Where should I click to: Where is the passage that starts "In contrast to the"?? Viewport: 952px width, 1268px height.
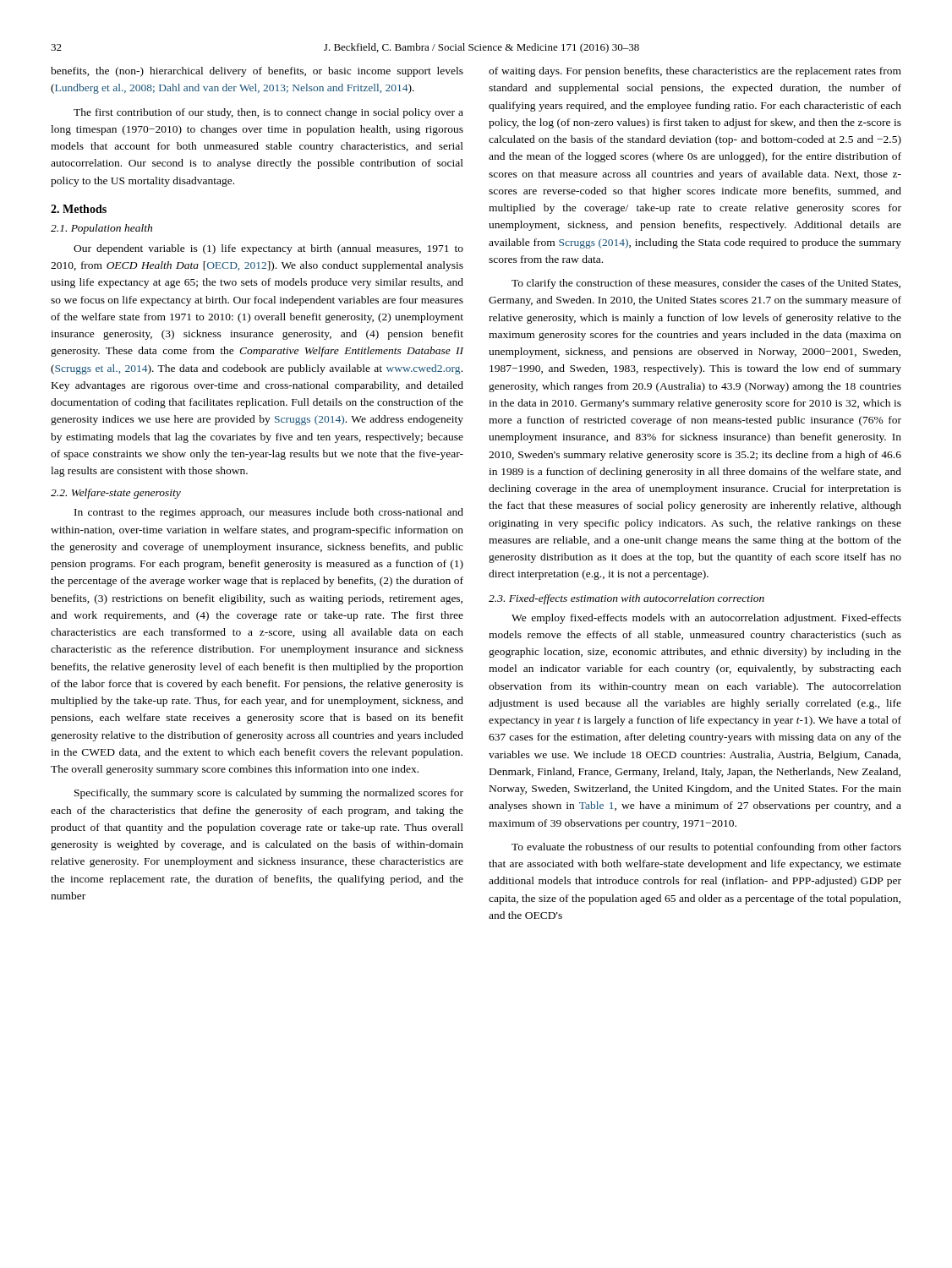point(257,641)
